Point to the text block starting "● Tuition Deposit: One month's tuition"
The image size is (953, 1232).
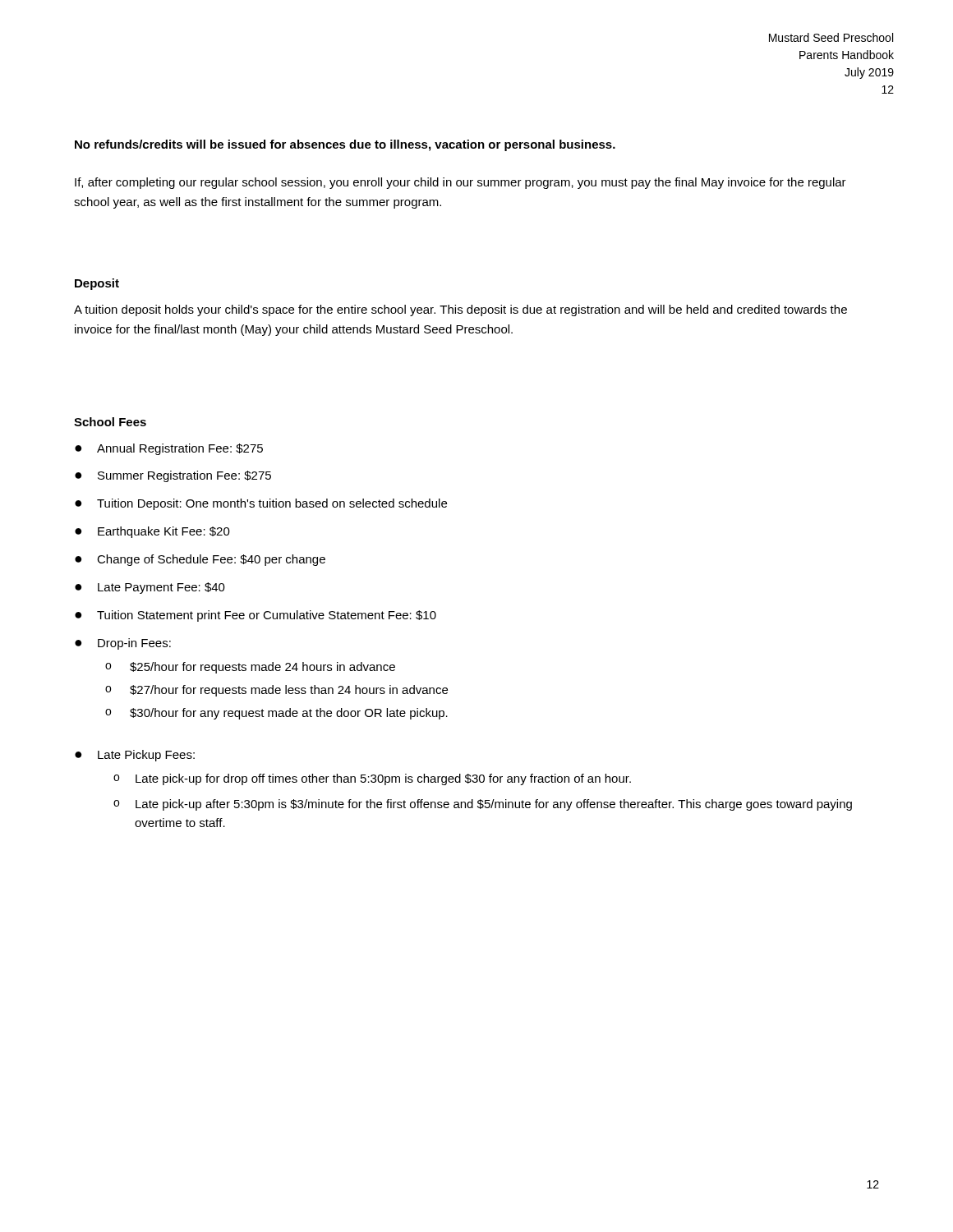tap(261, 504)
